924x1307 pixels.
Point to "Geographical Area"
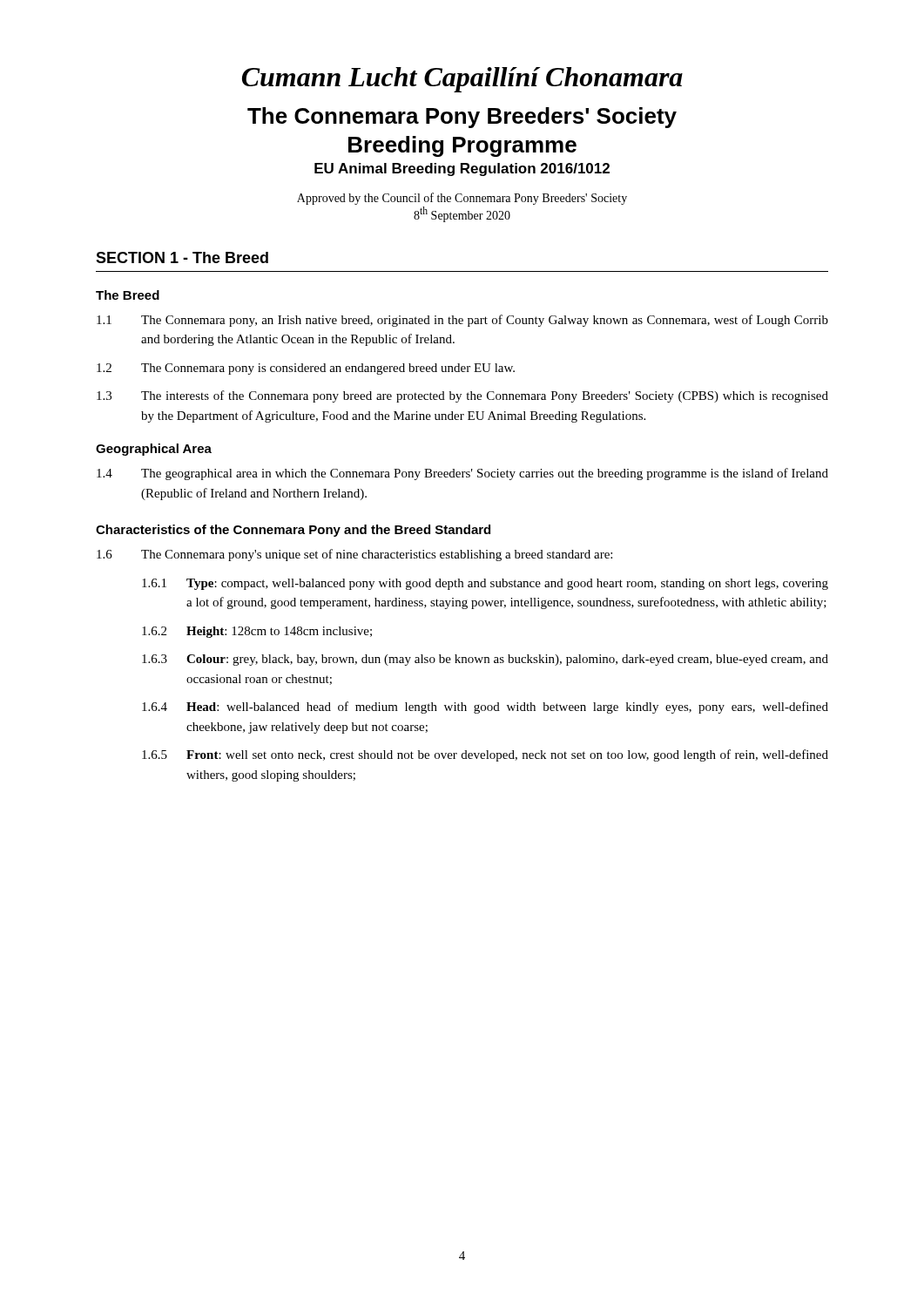[x=154, y=448]
